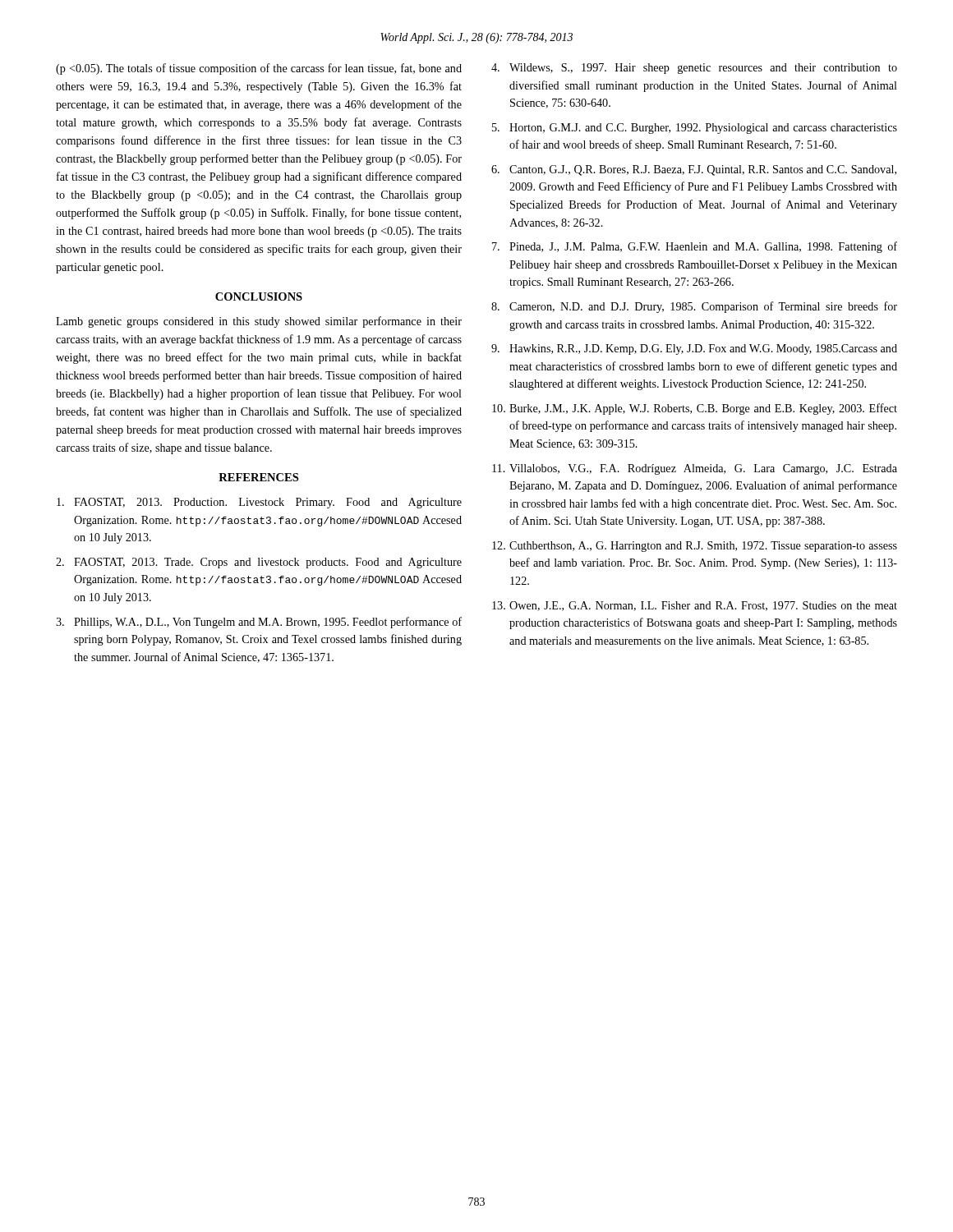Point to the passage starting "12. Cuthberthson, A., G. Harrington and"
This screenshot has width=953, height=1232.
[694, 564]
